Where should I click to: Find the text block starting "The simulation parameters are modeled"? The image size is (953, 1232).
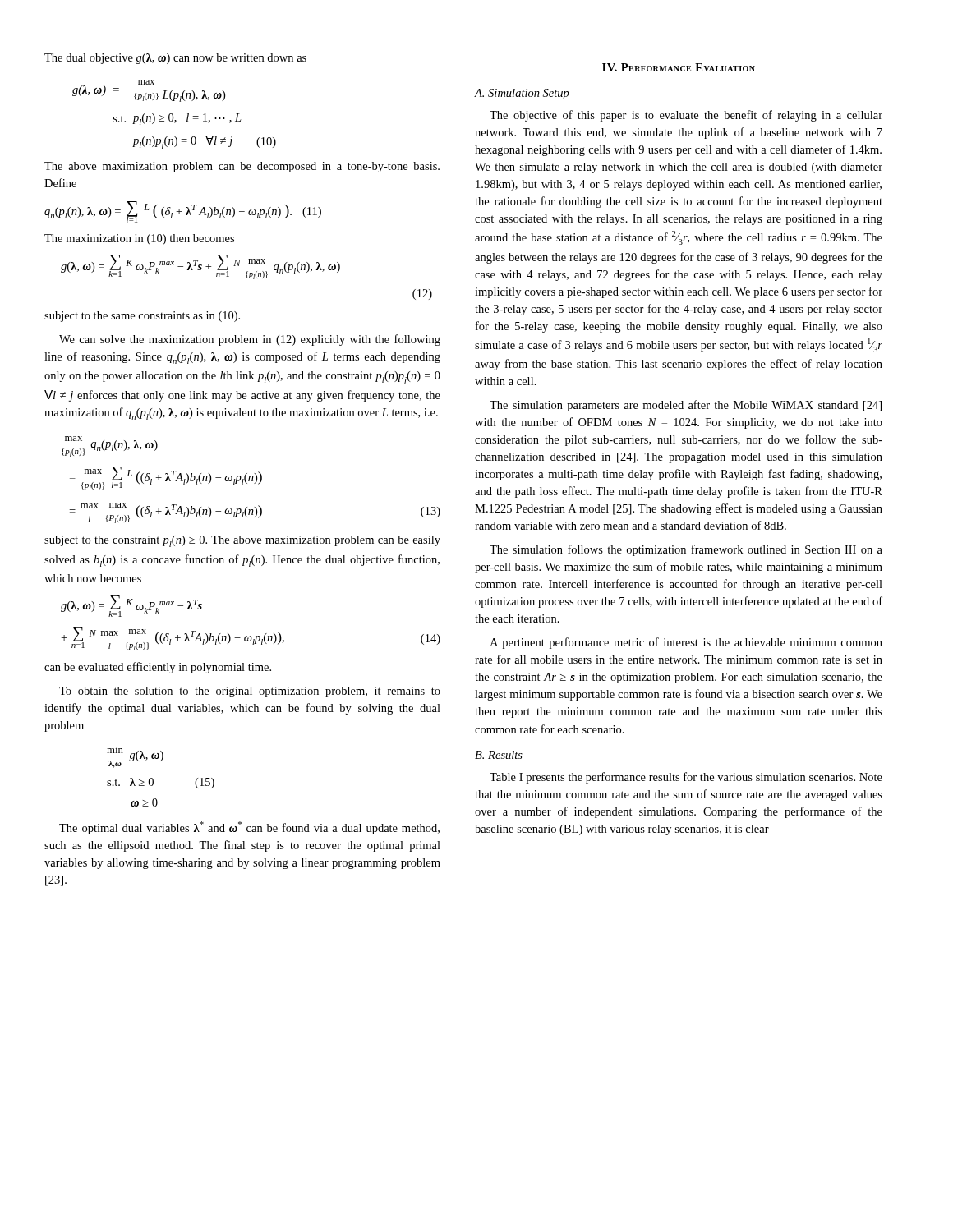point(679,466)
